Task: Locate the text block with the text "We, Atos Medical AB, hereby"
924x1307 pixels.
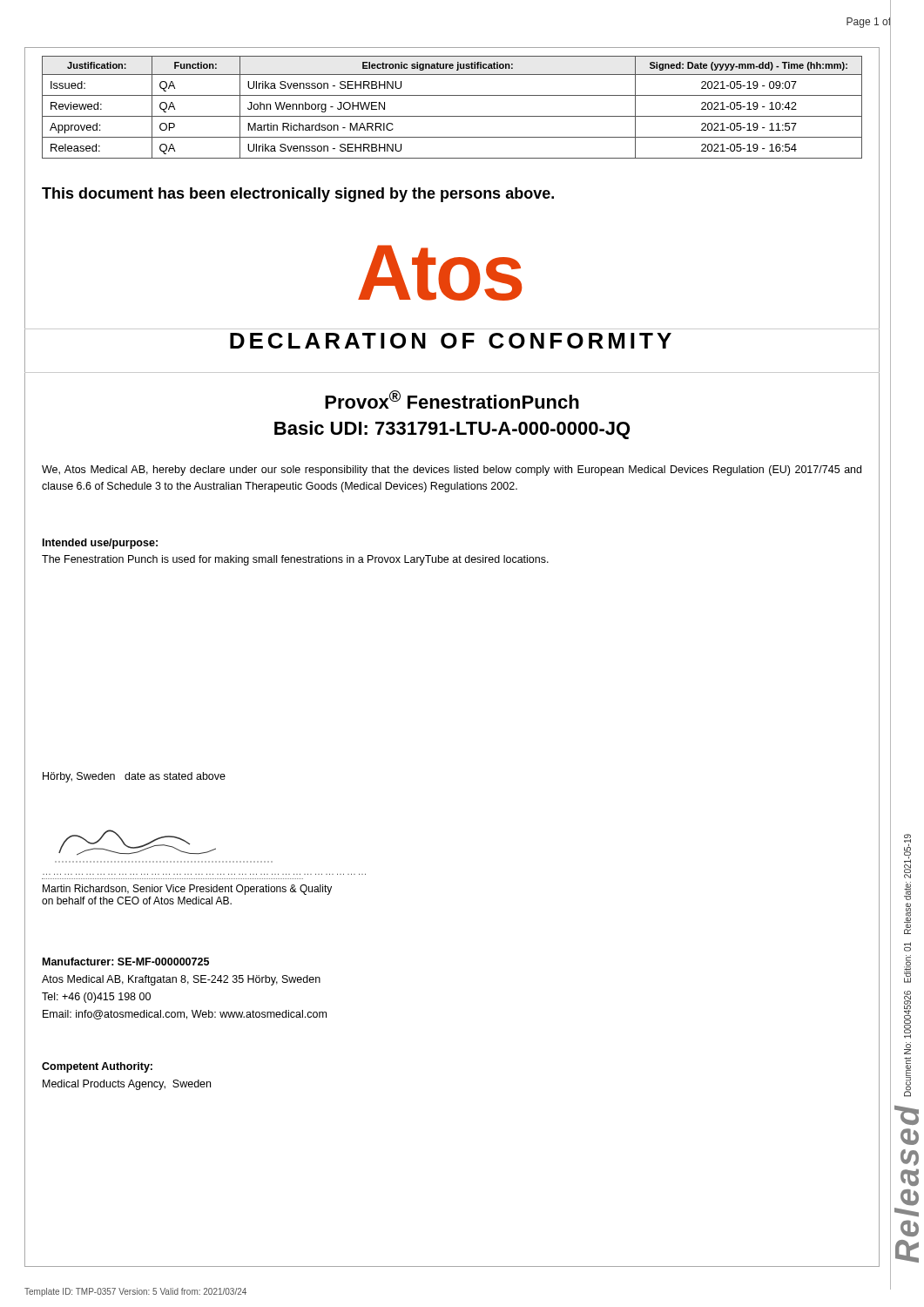Action: click(452, 478)
